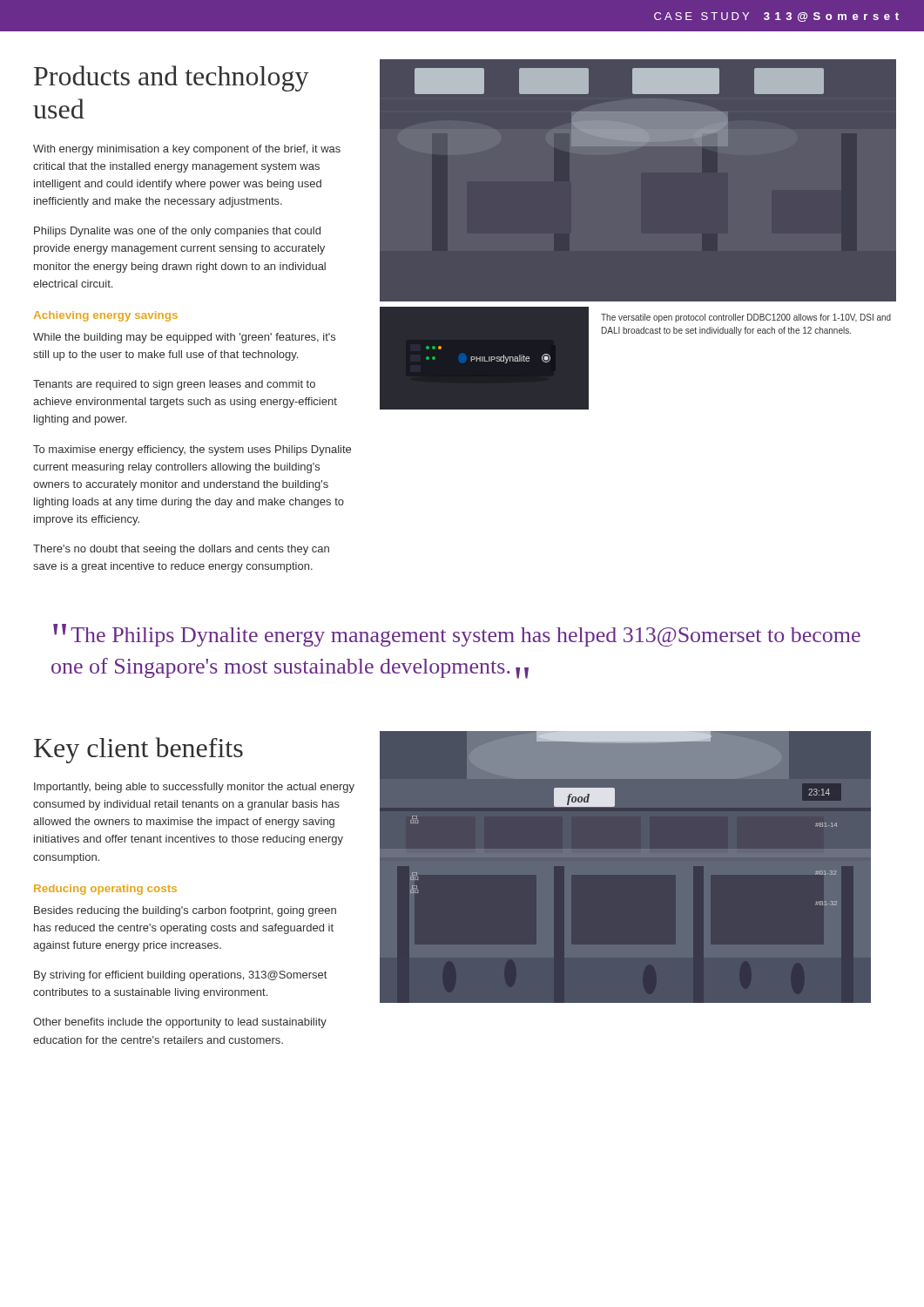This screenshot has height=1307, width=924.
Task: Locate the block of text that opens with "Philips Dynalite was one of the only"
Action: [180, 257]
